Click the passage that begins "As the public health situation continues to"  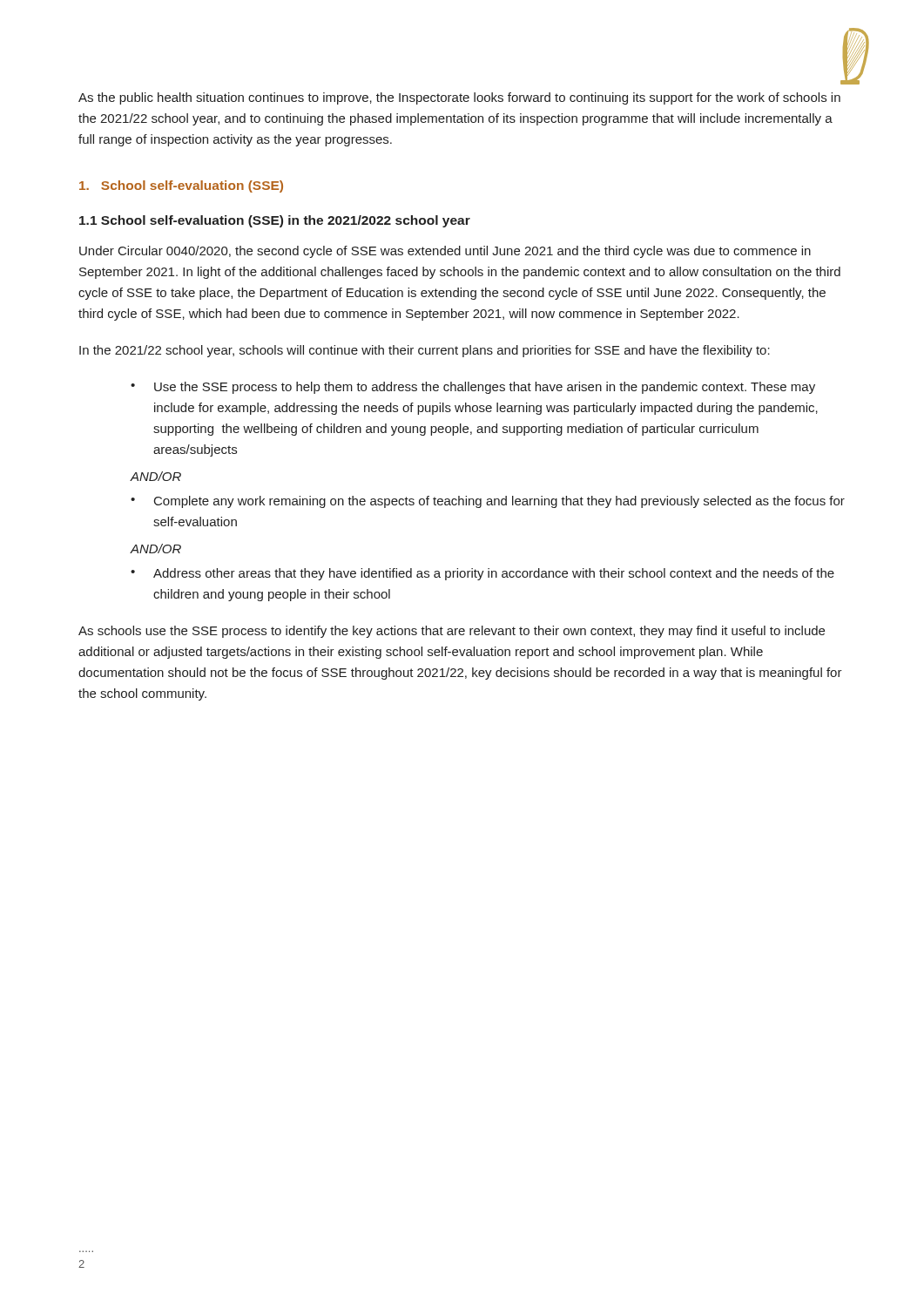click(460, 118)
